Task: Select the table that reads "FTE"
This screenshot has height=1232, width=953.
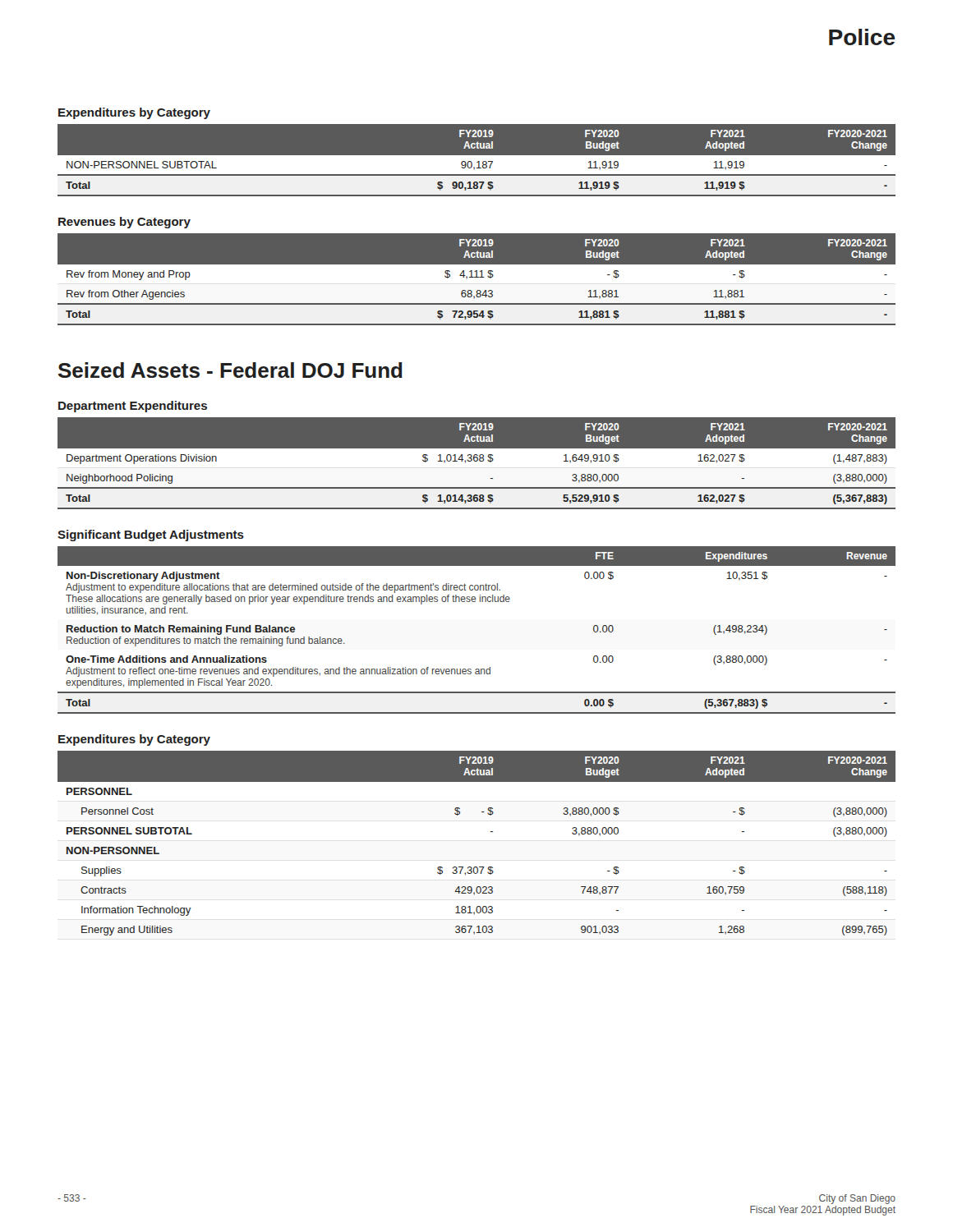Action: [x=476, y=630]
